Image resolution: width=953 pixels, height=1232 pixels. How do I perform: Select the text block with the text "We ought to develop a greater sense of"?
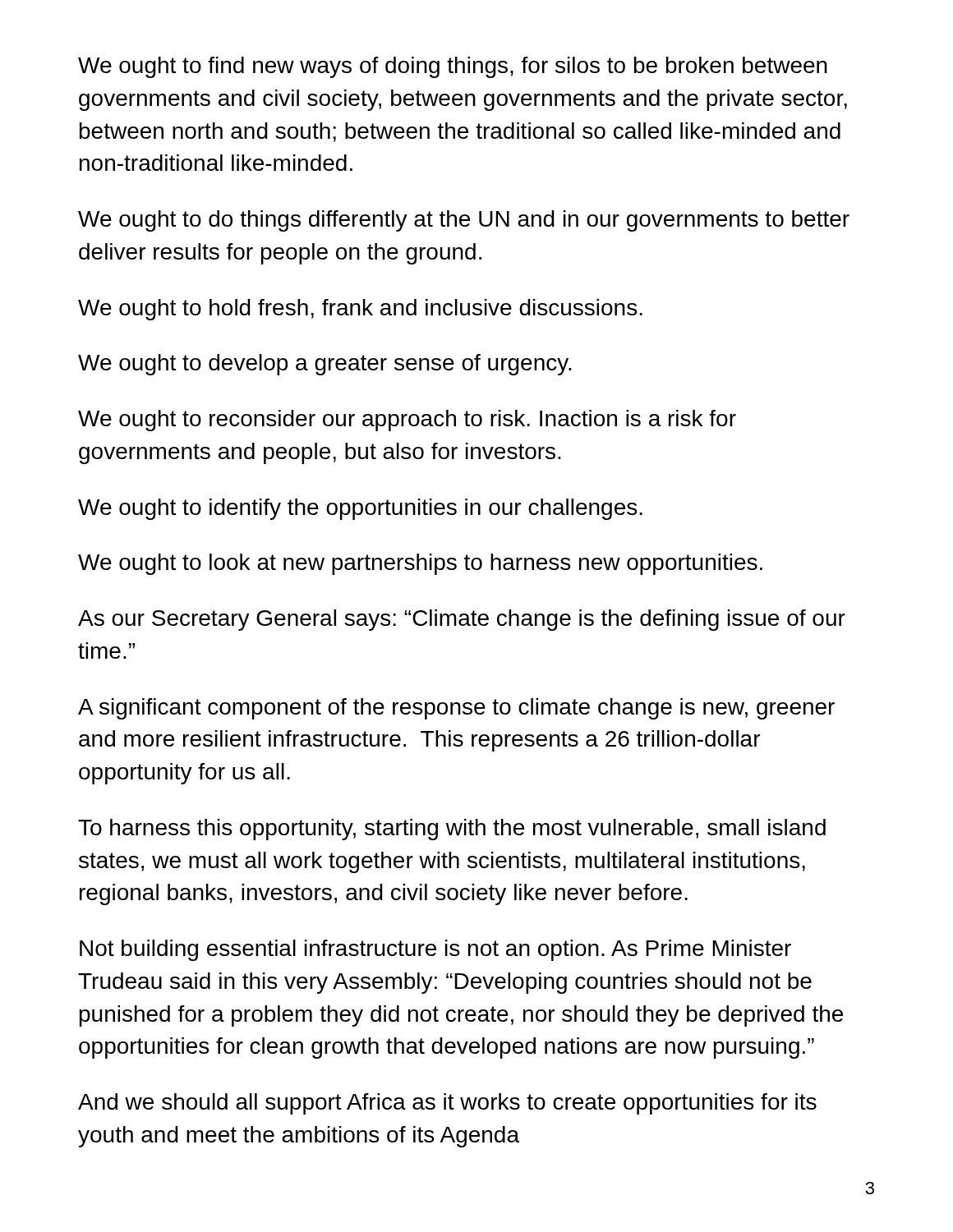(x=326, y=363)
